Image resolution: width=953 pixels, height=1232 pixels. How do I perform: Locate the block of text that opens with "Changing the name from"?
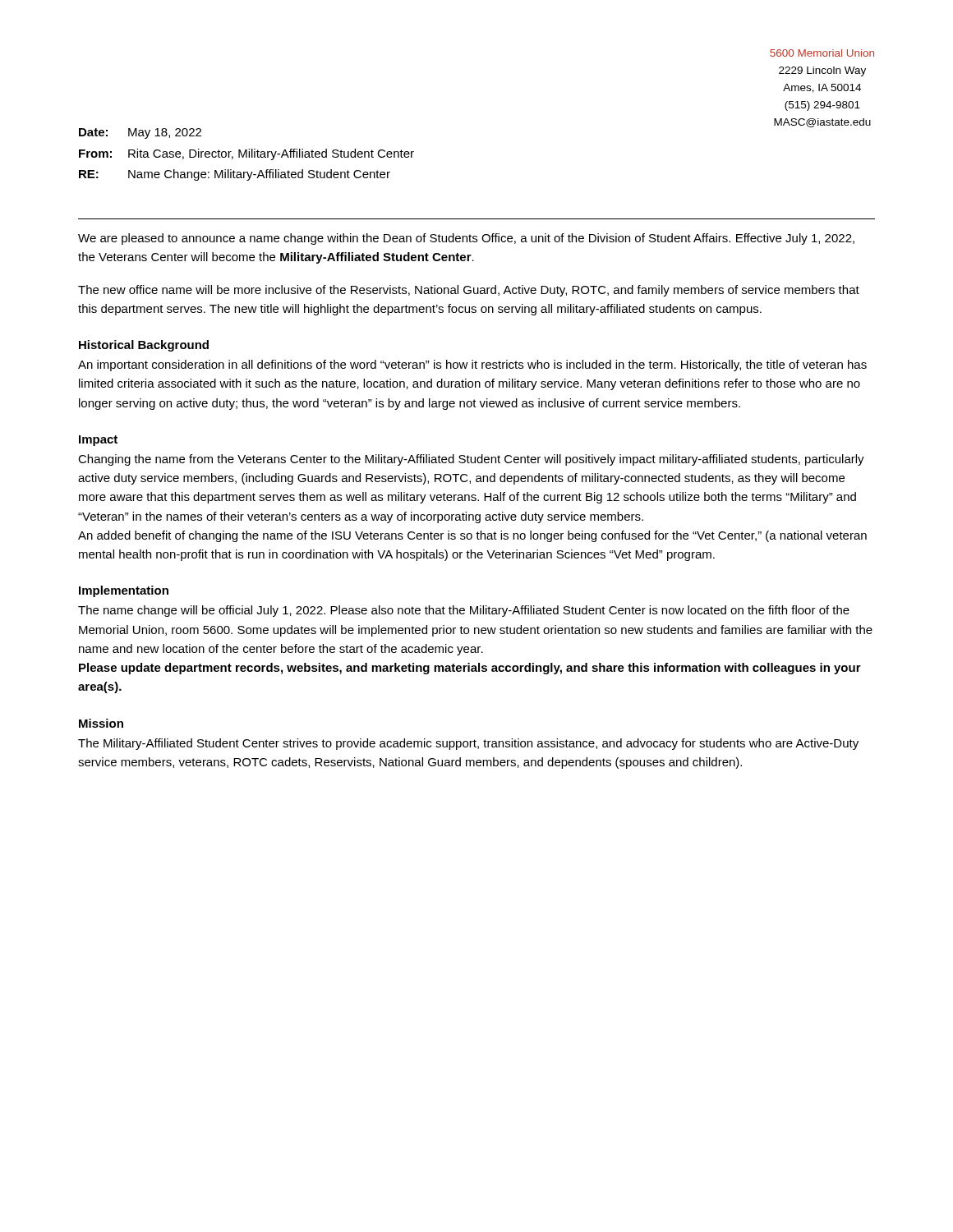tap(473, 506)
